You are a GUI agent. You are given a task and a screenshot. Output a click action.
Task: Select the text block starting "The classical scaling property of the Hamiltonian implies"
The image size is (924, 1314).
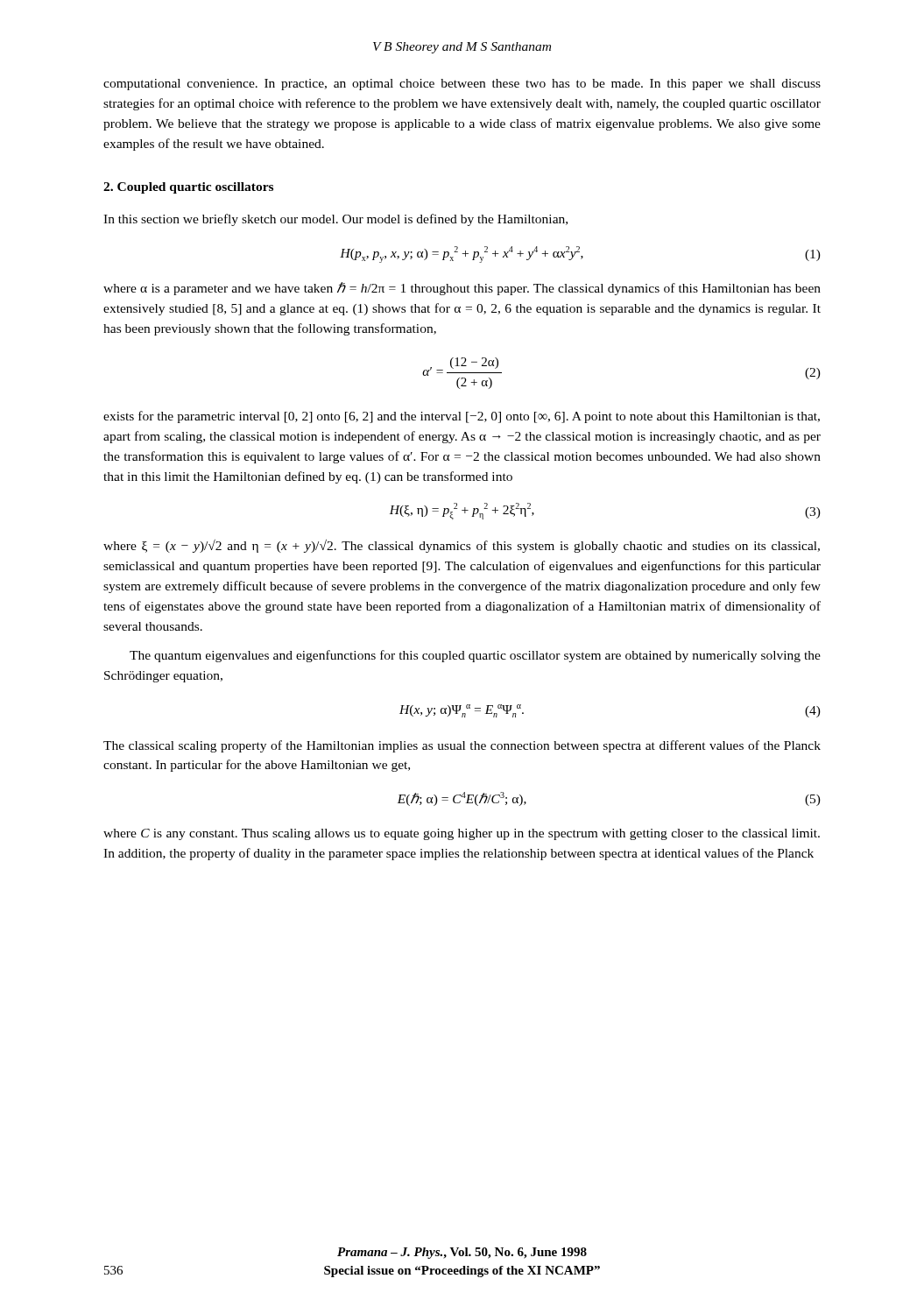click(462, 755)
